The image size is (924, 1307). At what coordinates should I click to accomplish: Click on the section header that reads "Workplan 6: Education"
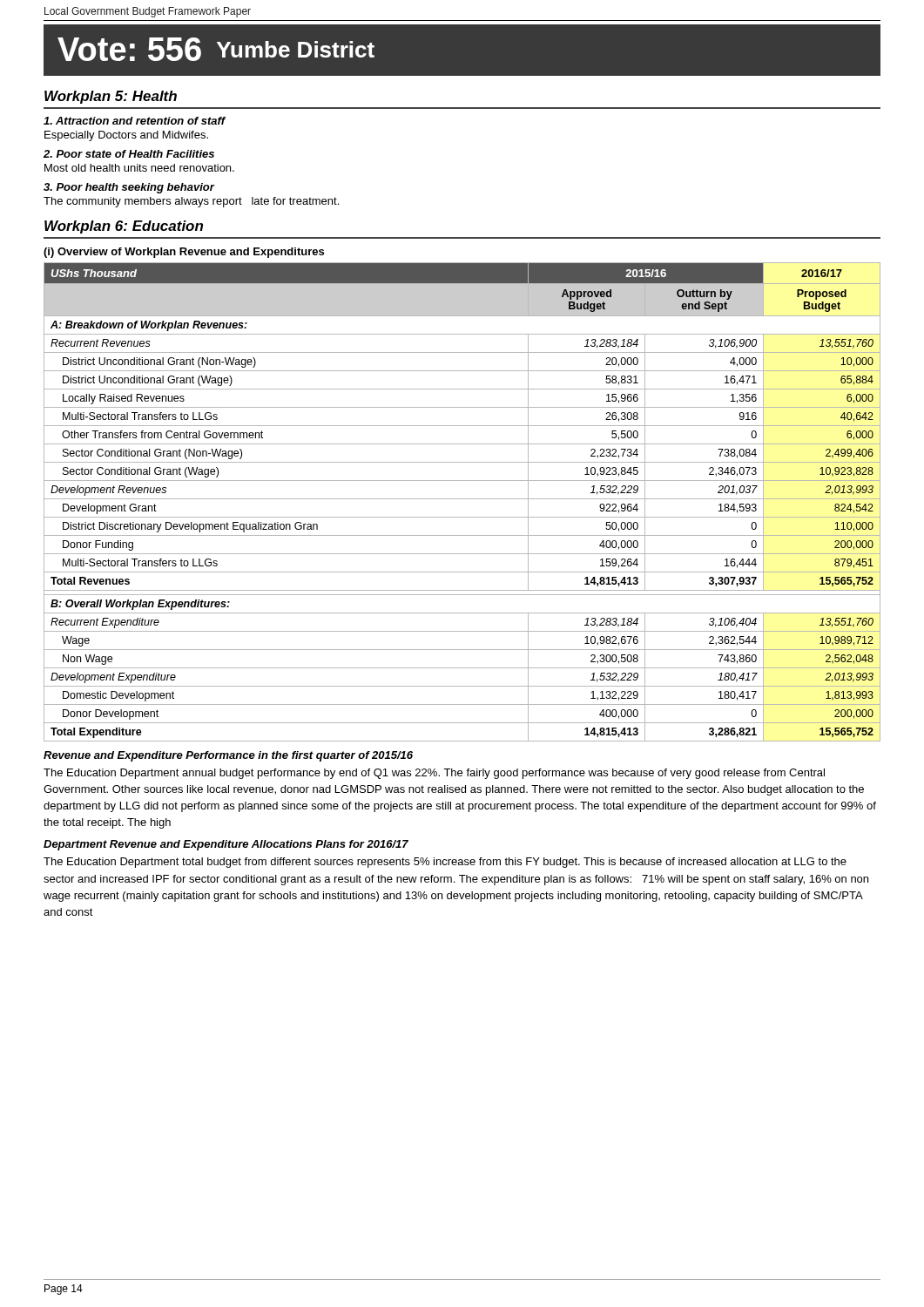click(x=124, y=226)
